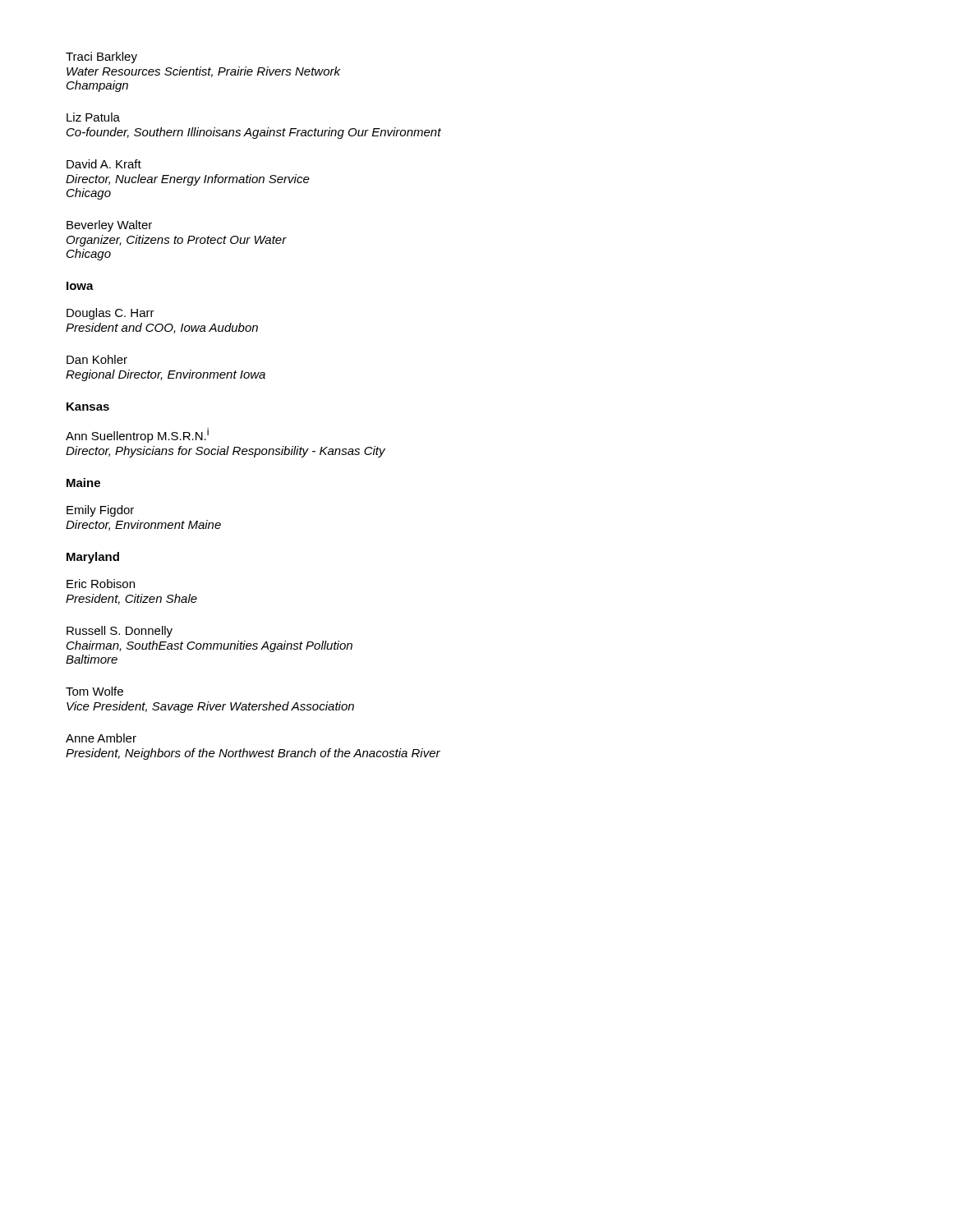953x1232 pixels.
Task: Click on the block starting "Traci Barkley Water"
Action: pos(101,57)
